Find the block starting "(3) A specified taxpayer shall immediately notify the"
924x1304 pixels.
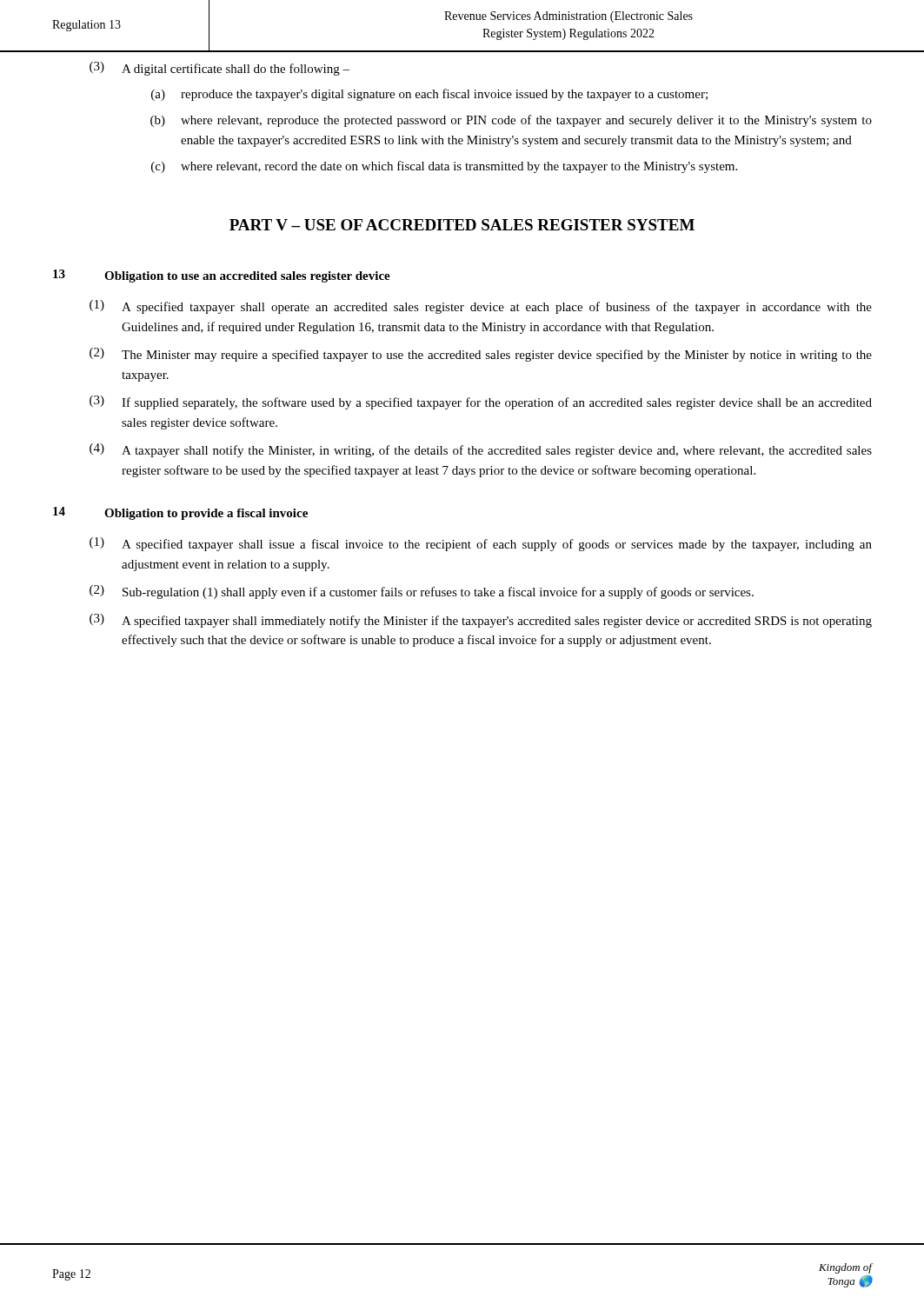pyautogui.click(x=462, y=630)
